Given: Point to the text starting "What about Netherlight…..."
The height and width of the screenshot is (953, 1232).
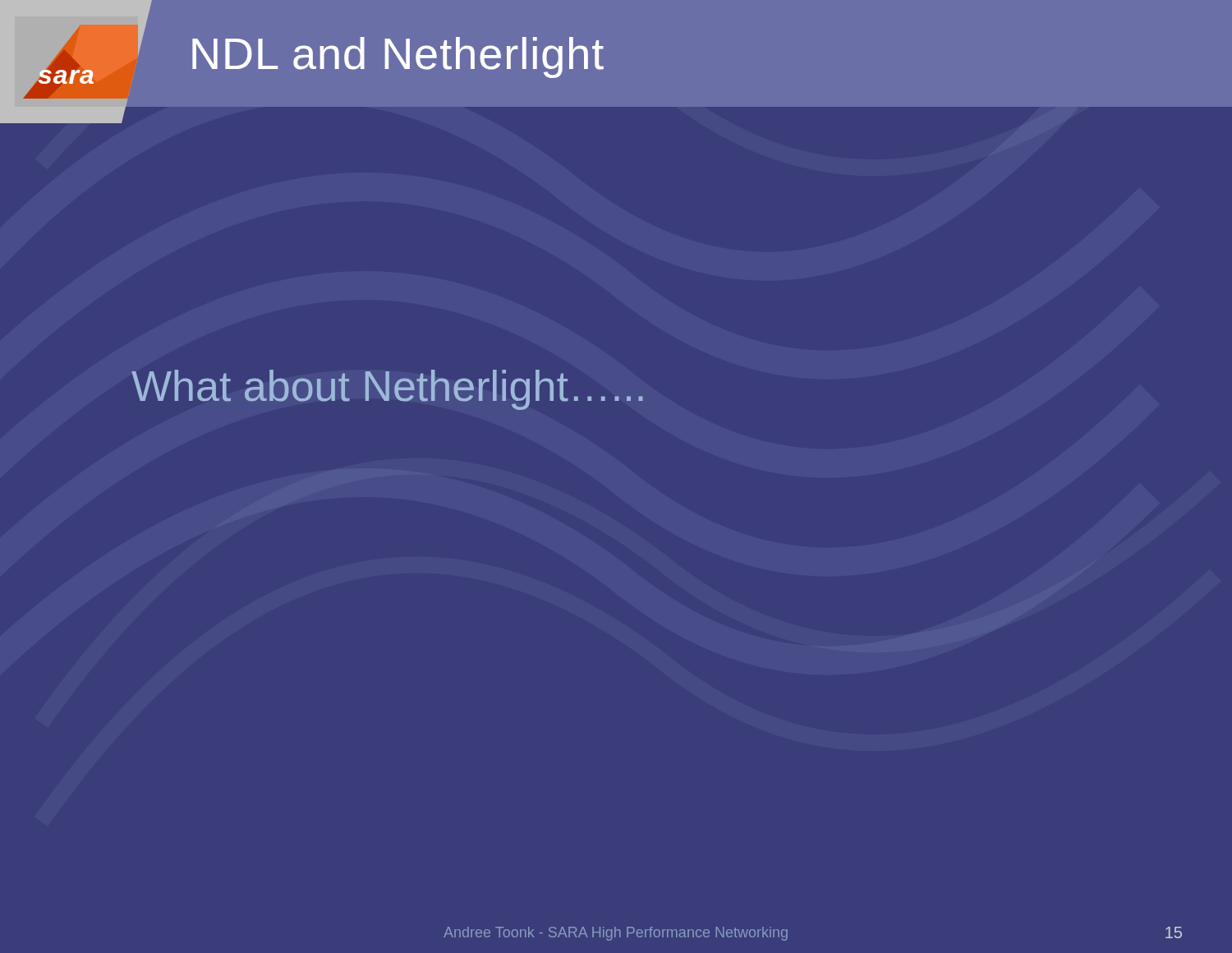Looking at the screenshot, I should (x=389, y=386).
